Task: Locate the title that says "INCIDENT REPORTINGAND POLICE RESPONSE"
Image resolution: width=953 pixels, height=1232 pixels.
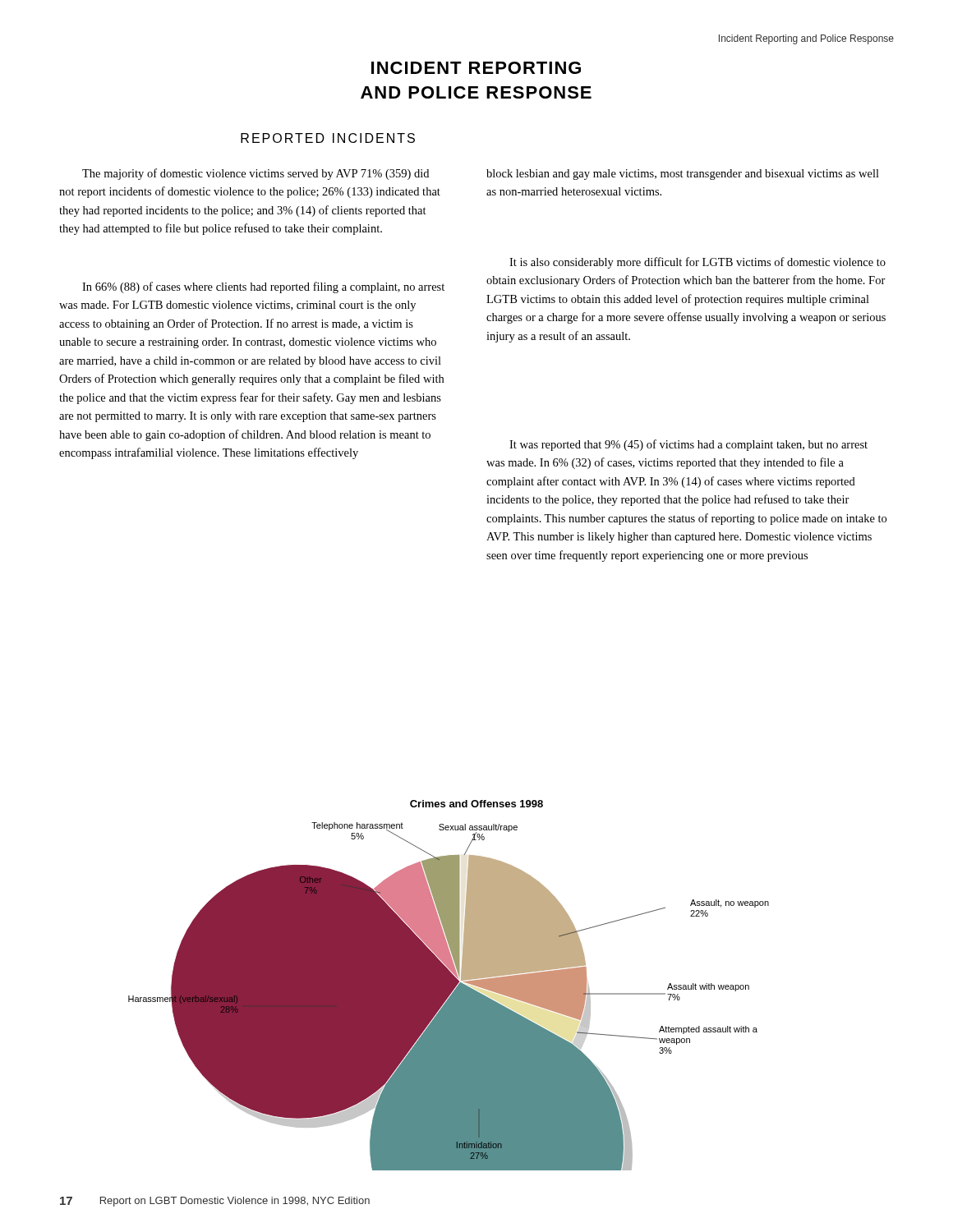Action: (476, 80)
